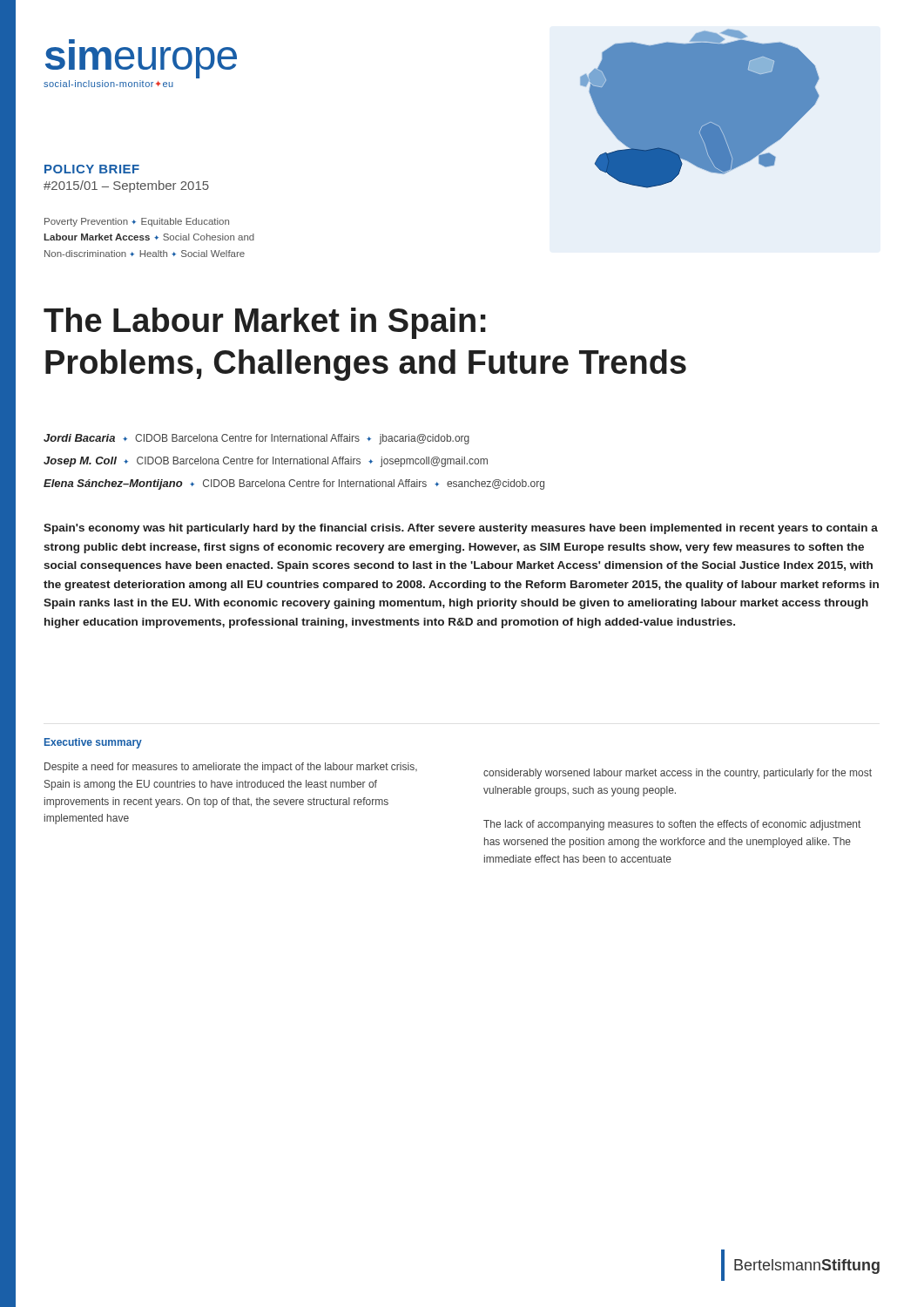Screen dimensions: 1307x924
Task: Locate the text "Executive summary"
Action: point(93,742)
